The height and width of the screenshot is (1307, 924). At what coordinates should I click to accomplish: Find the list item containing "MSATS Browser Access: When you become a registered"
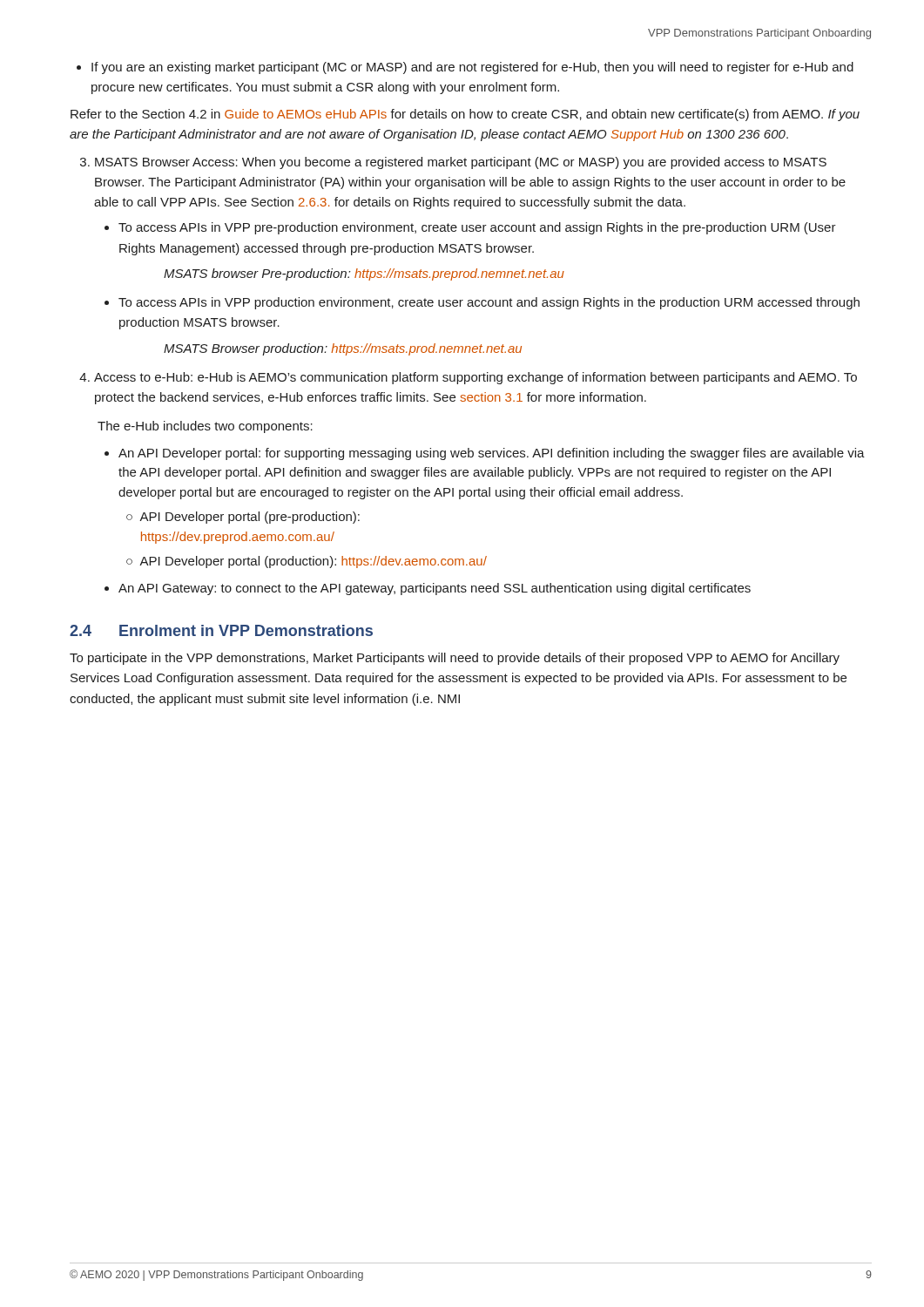click(471, 255)
